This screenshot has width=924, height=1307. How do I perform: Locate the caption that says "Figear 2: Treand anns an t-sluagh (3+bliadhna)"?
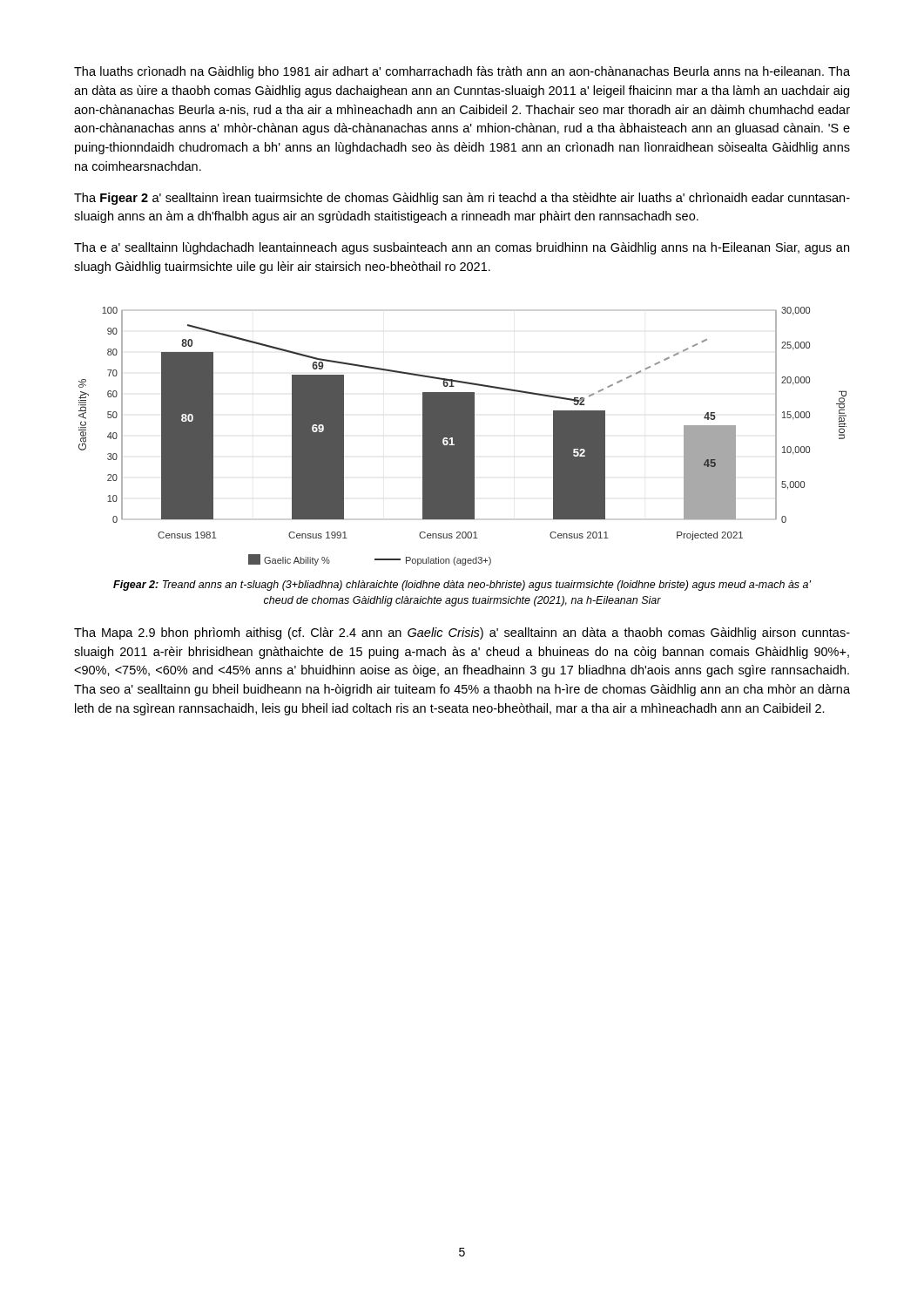coord(462,592)
